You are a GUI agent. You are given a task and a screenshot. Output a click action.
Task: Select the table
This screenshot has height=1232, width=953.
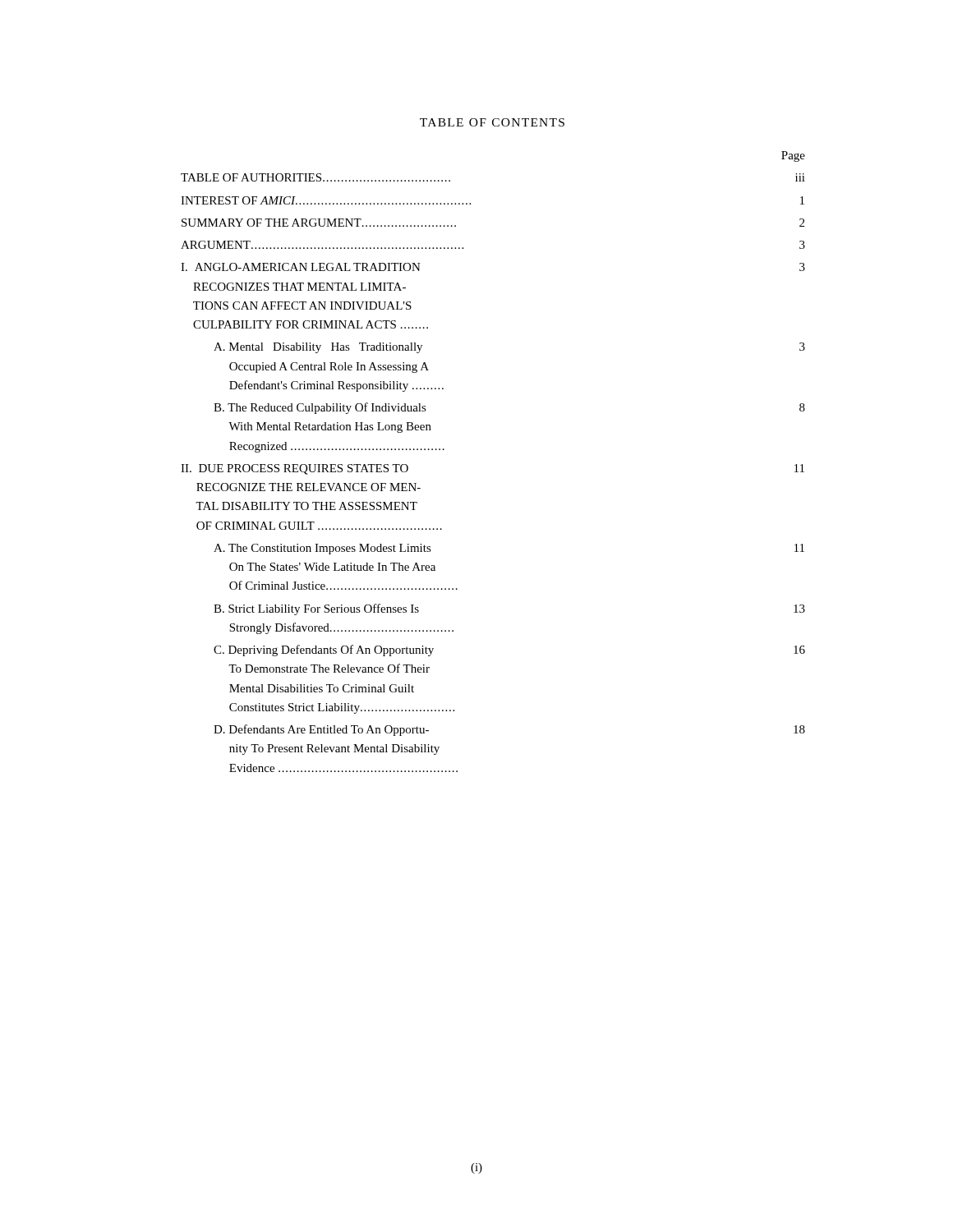pos(493,462)
